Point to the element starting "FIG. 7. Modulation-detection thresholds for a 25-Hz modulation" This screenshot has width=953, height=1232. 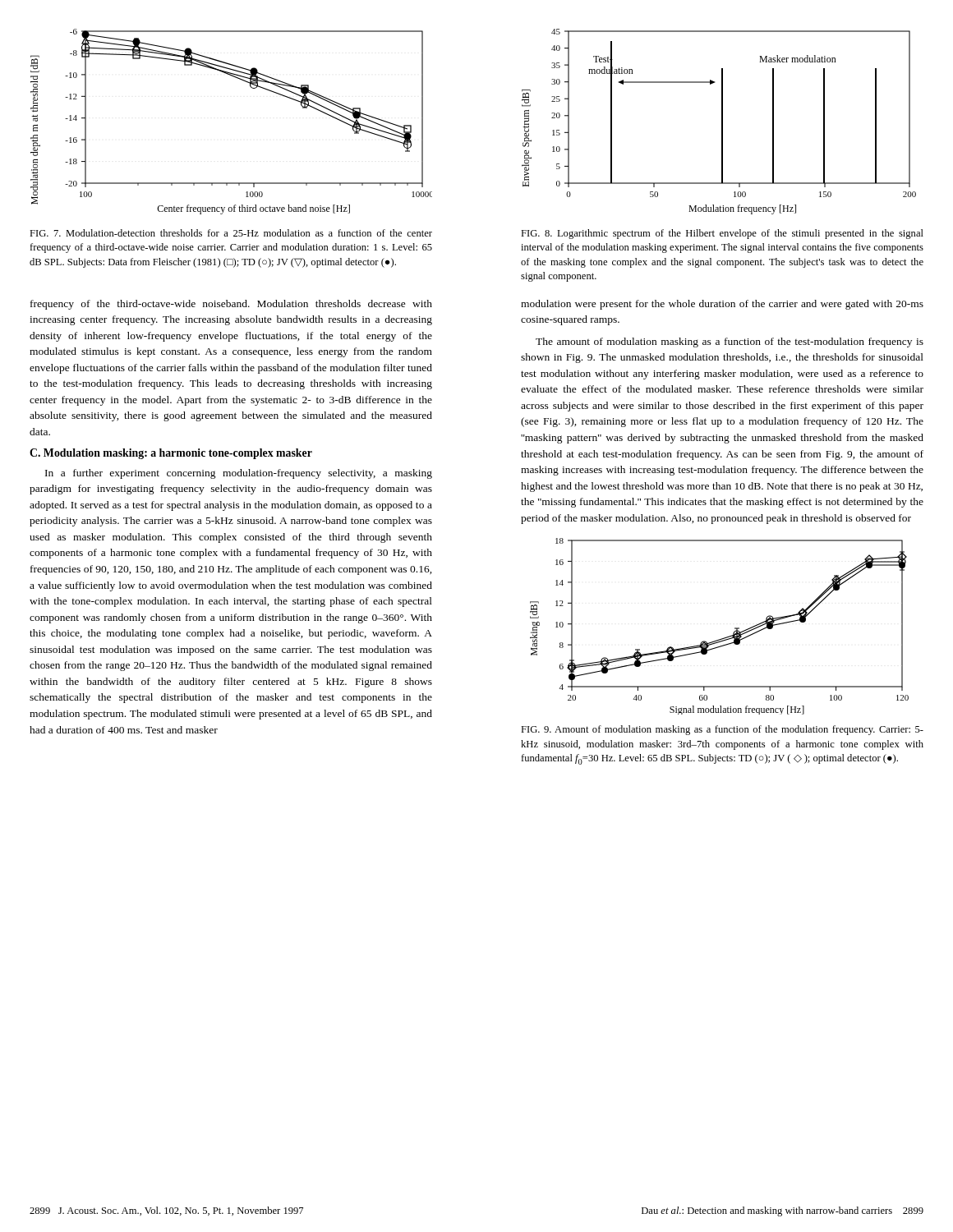coord(231,248)
